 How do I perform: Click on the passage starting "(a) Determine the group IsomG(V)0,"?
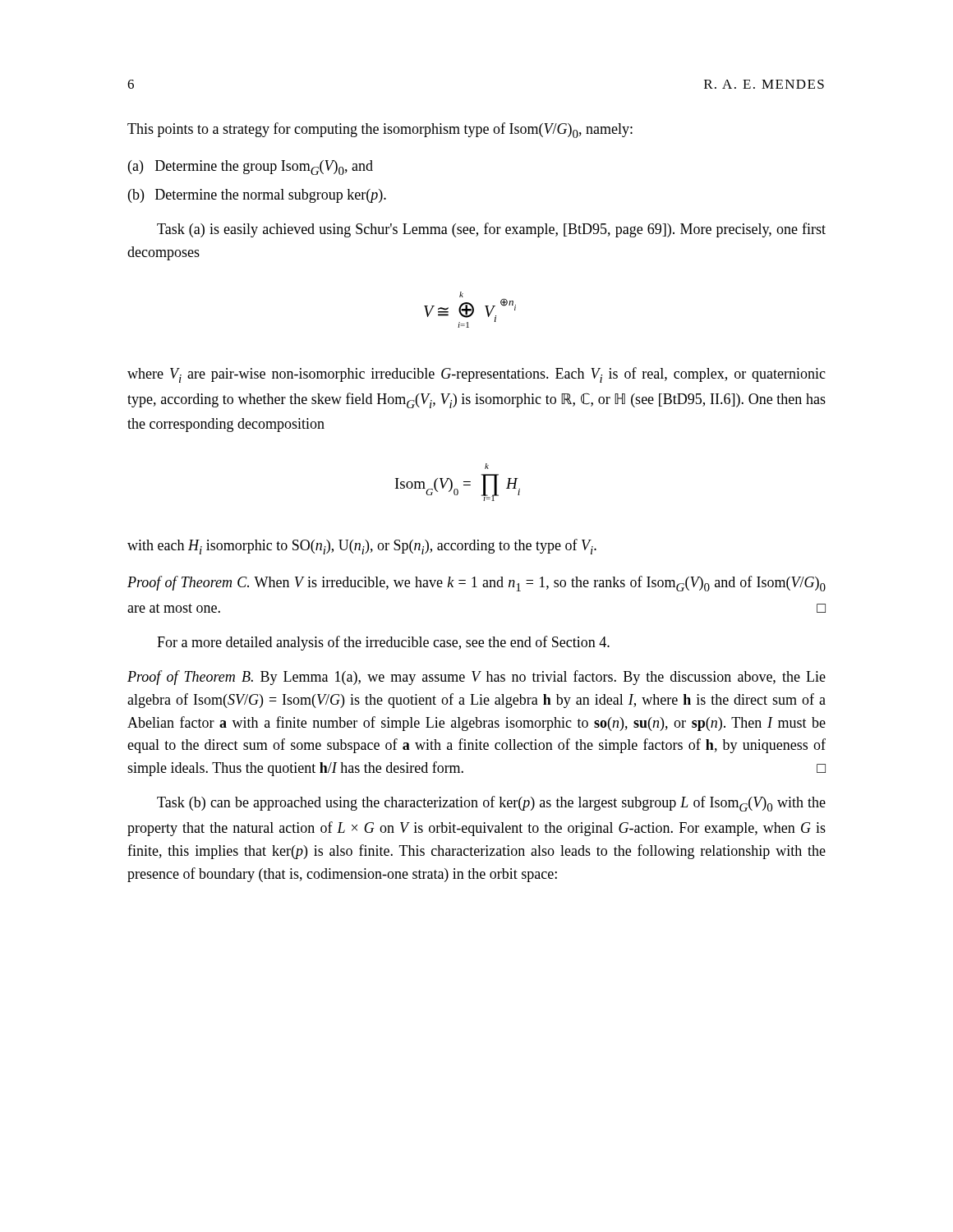click(x=250, y=167)
